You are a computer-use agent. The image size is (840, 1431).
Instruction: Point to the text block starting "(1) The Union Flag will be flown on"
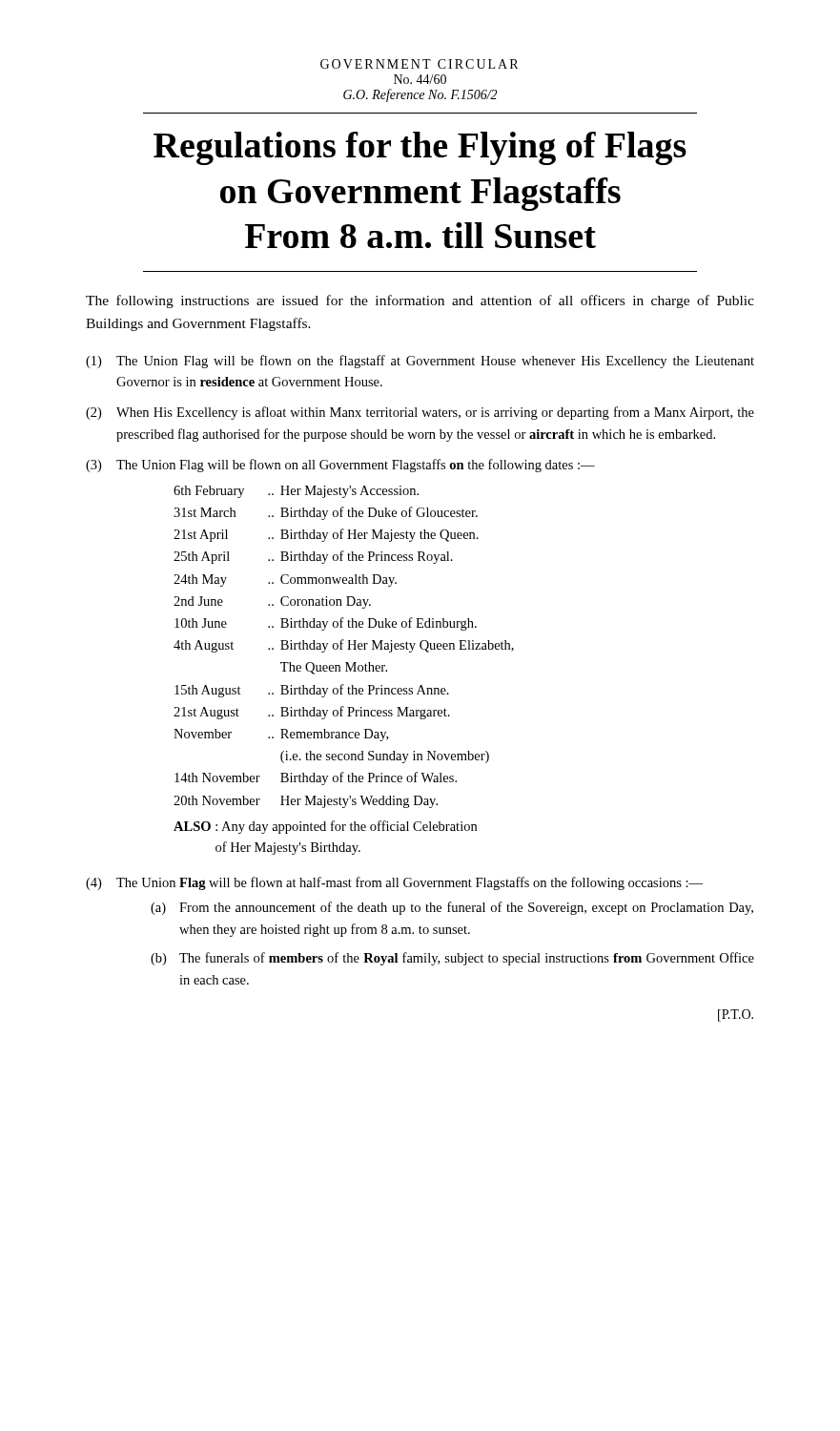420,371
